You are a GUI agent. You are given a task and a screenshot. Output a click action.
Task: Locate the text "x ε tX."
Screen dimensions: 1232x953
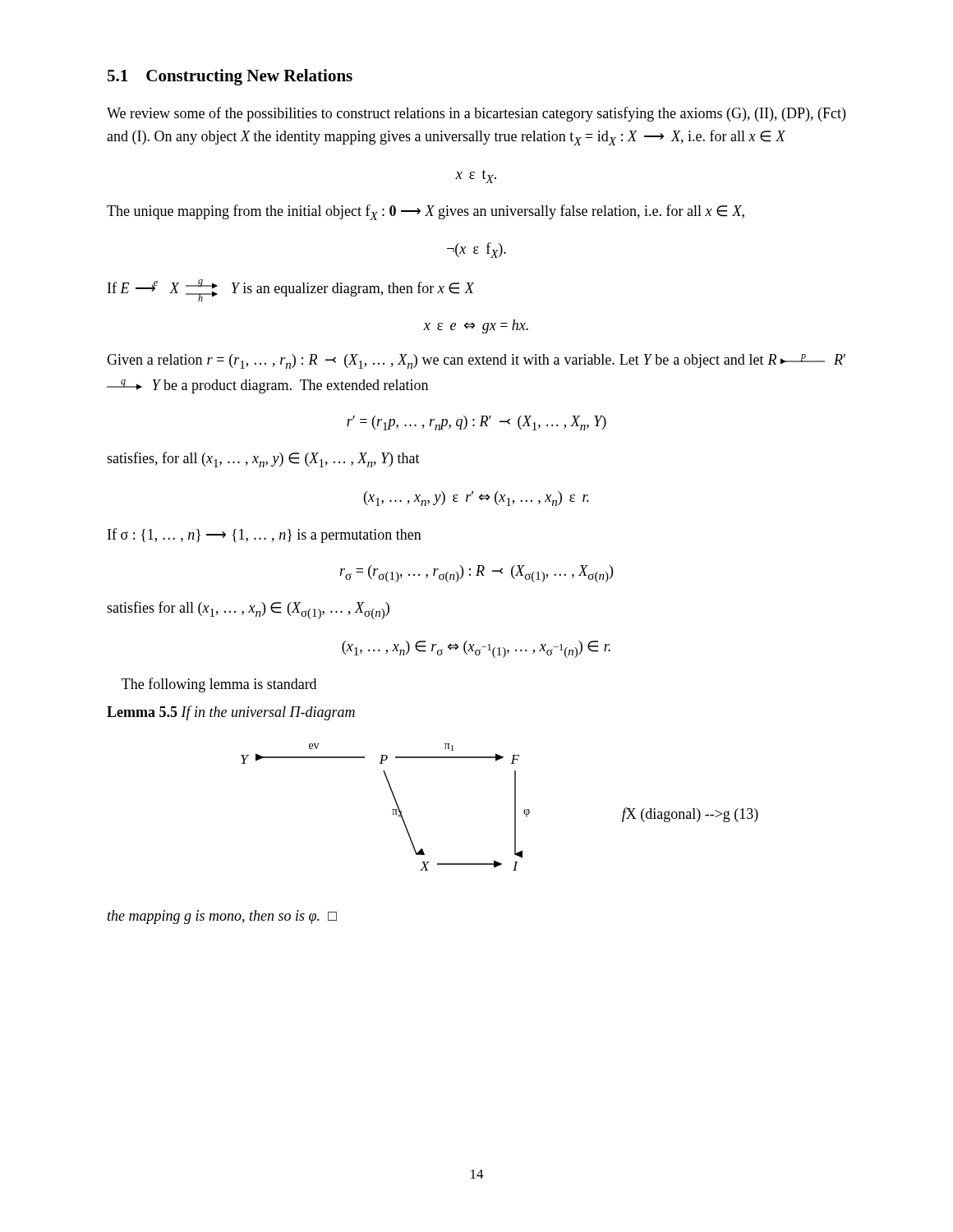(x=476, y=175)
